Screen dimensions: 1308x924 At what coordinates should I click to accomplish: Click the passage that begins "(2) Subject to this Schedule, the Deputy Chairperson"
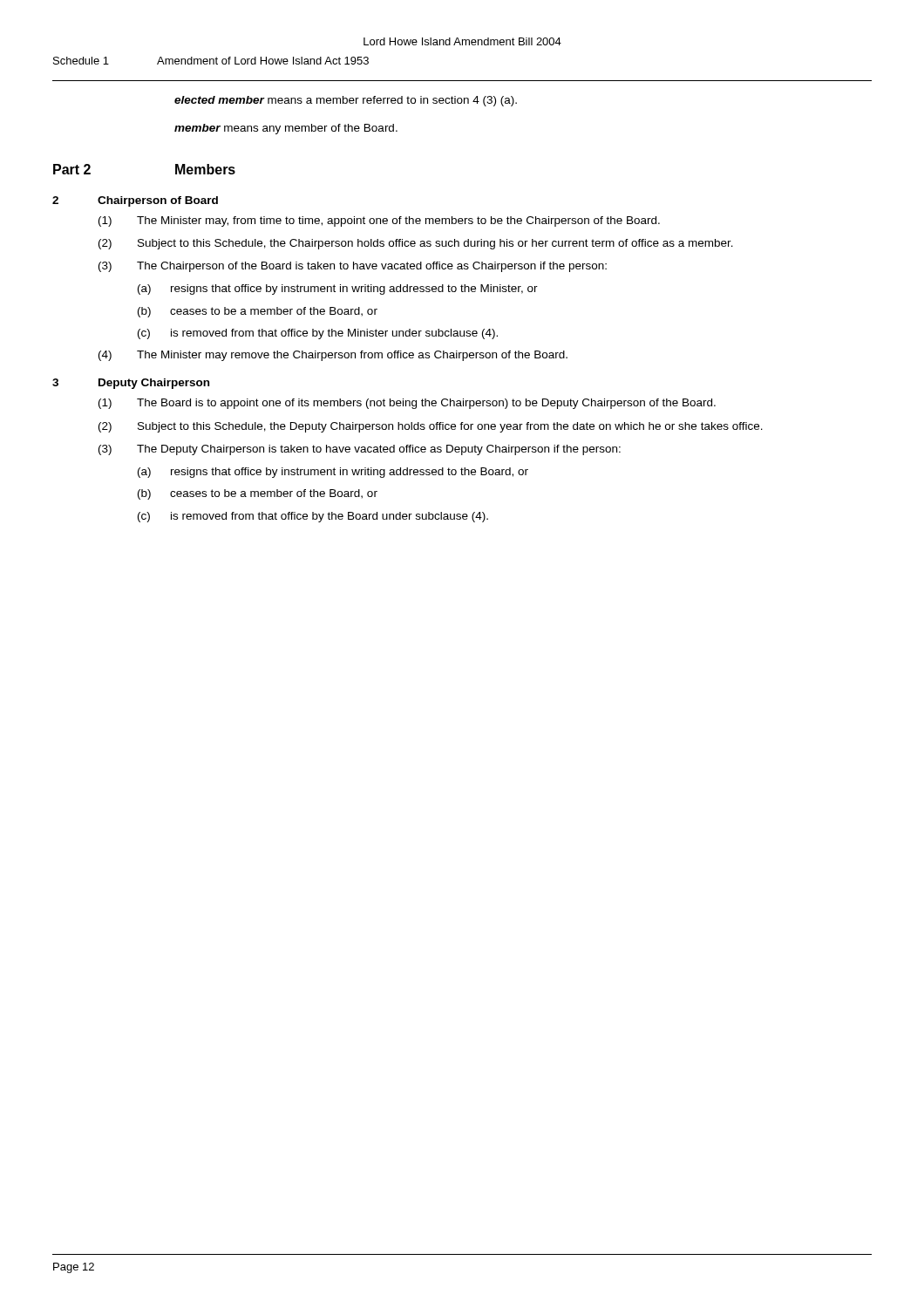[485, 426]
